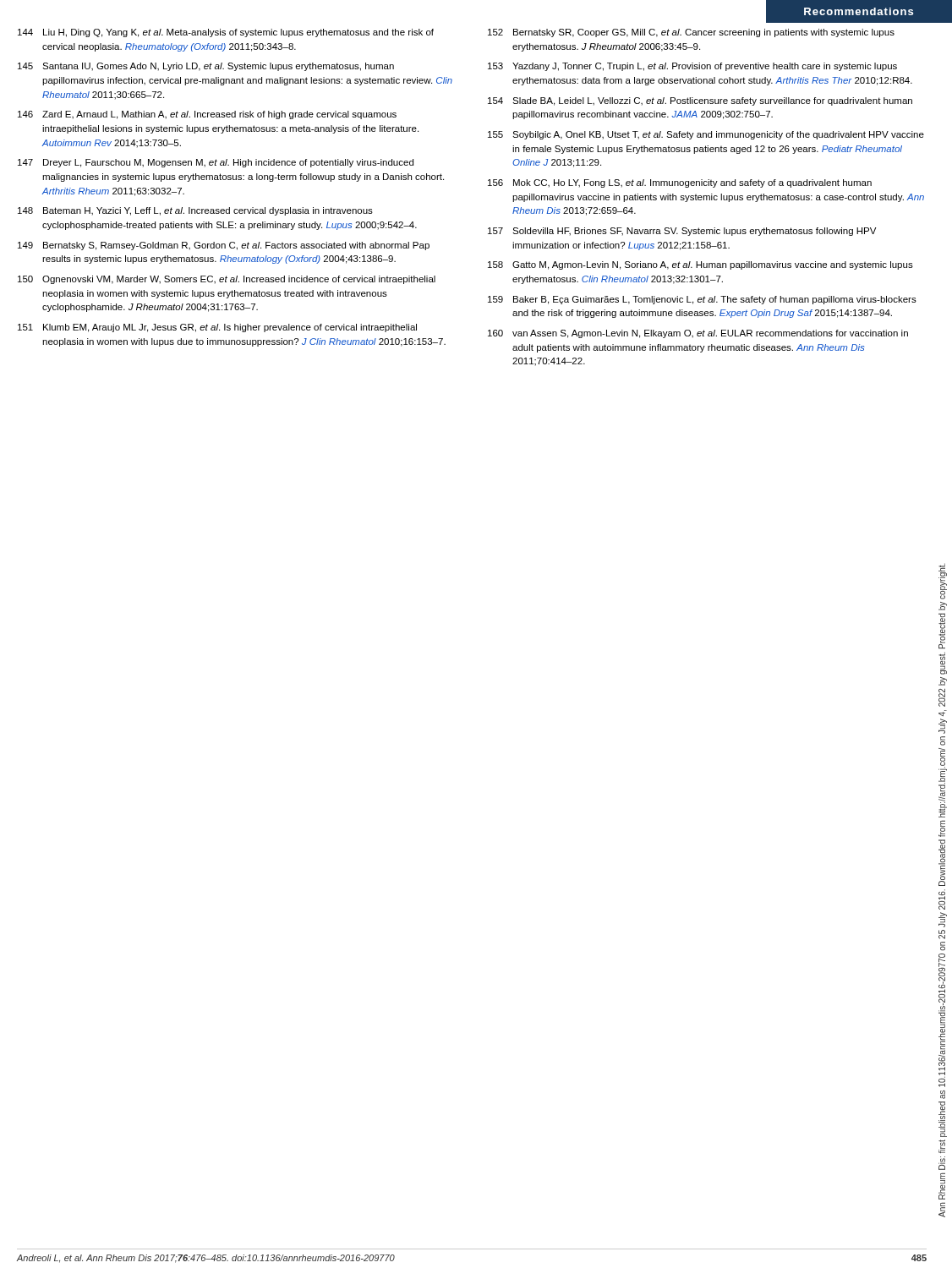Find the block on this page that starts "145 Santana IU, Gomes Ado N, Lyrio"
The height and width of the screenshot is (1268, 952).
click(x=237, y=81)
